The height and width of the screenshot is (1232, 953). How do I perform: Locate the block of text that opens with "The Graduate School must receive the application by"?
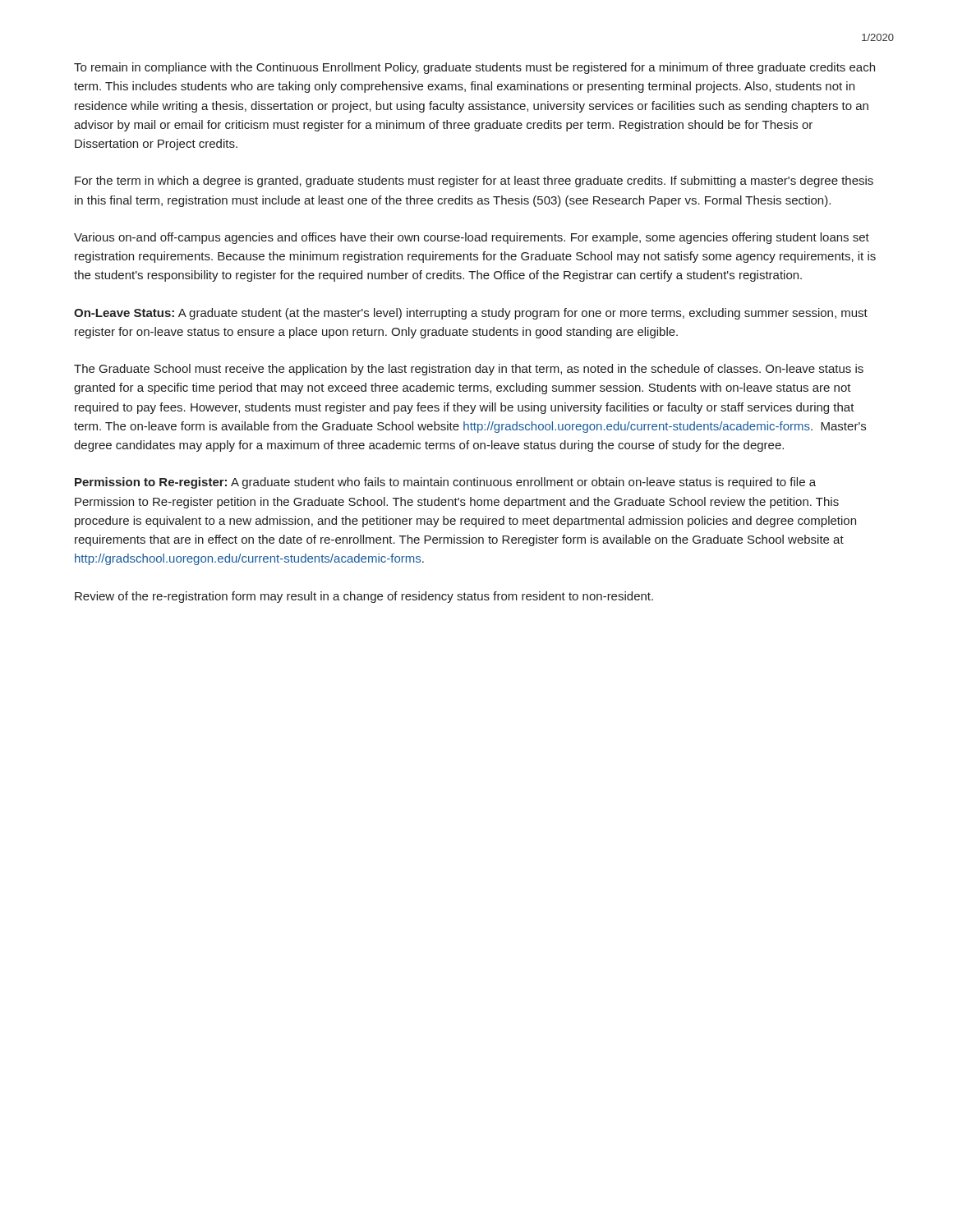pyautogui.click(x=470, y=407)
